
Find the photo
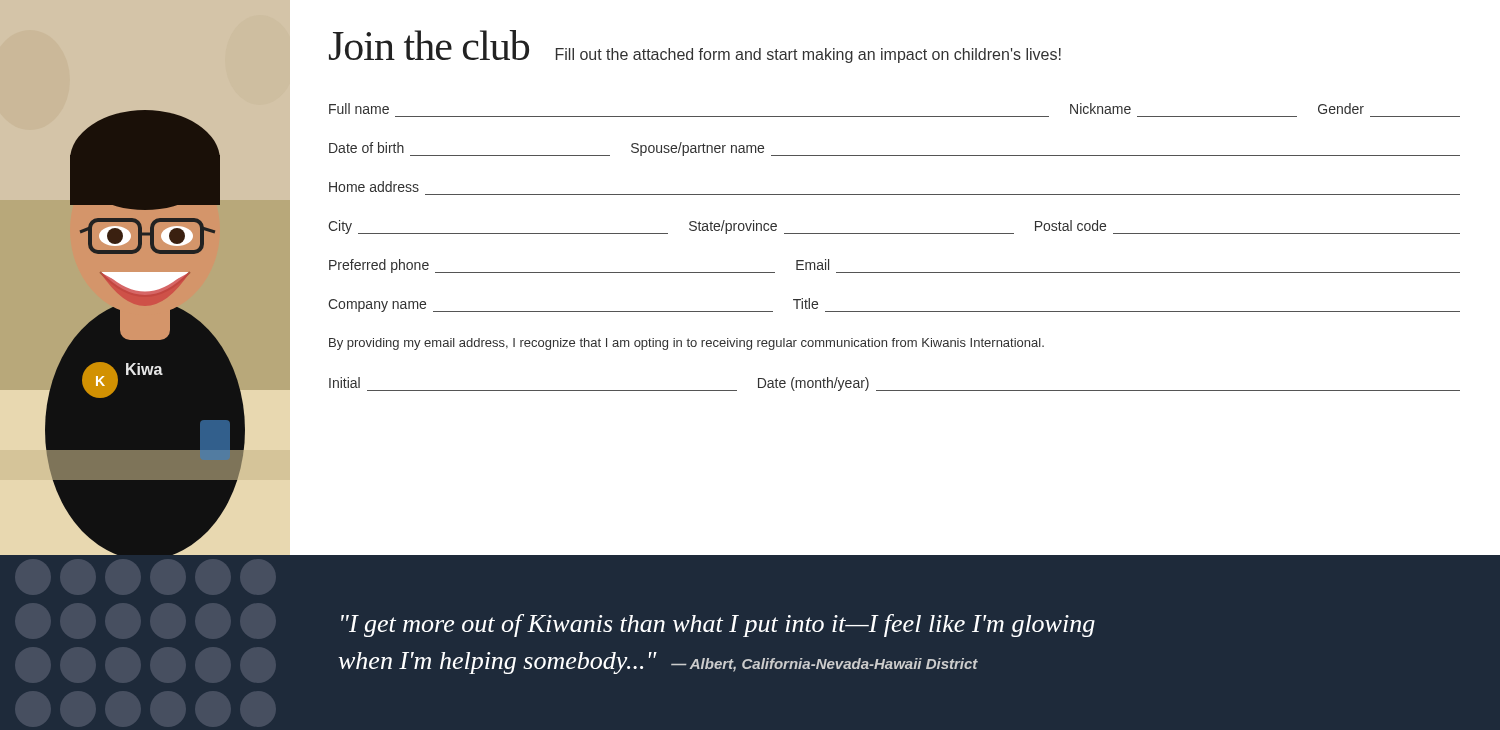145,278
